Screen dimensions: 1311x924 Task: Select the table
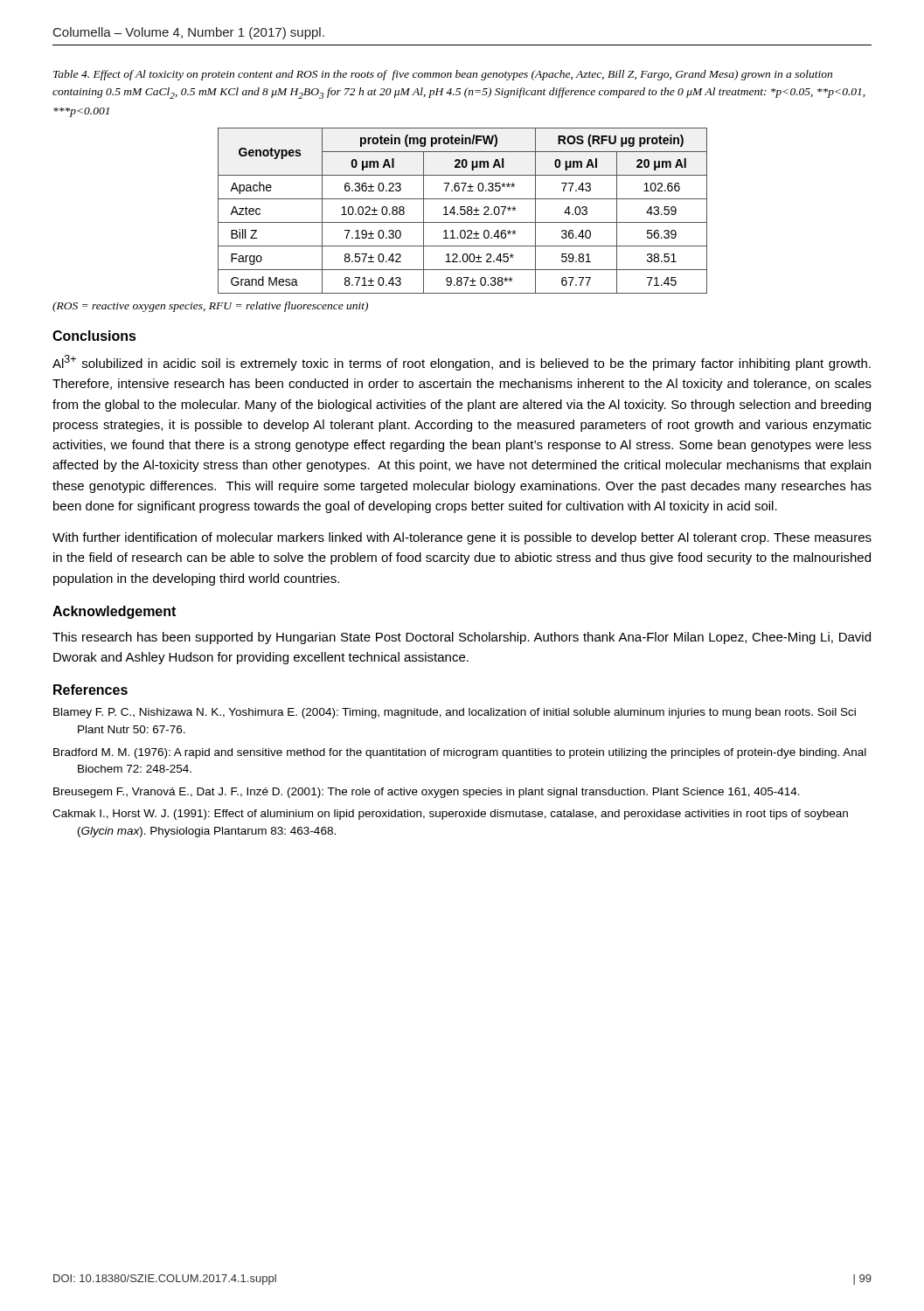[462, 211]
